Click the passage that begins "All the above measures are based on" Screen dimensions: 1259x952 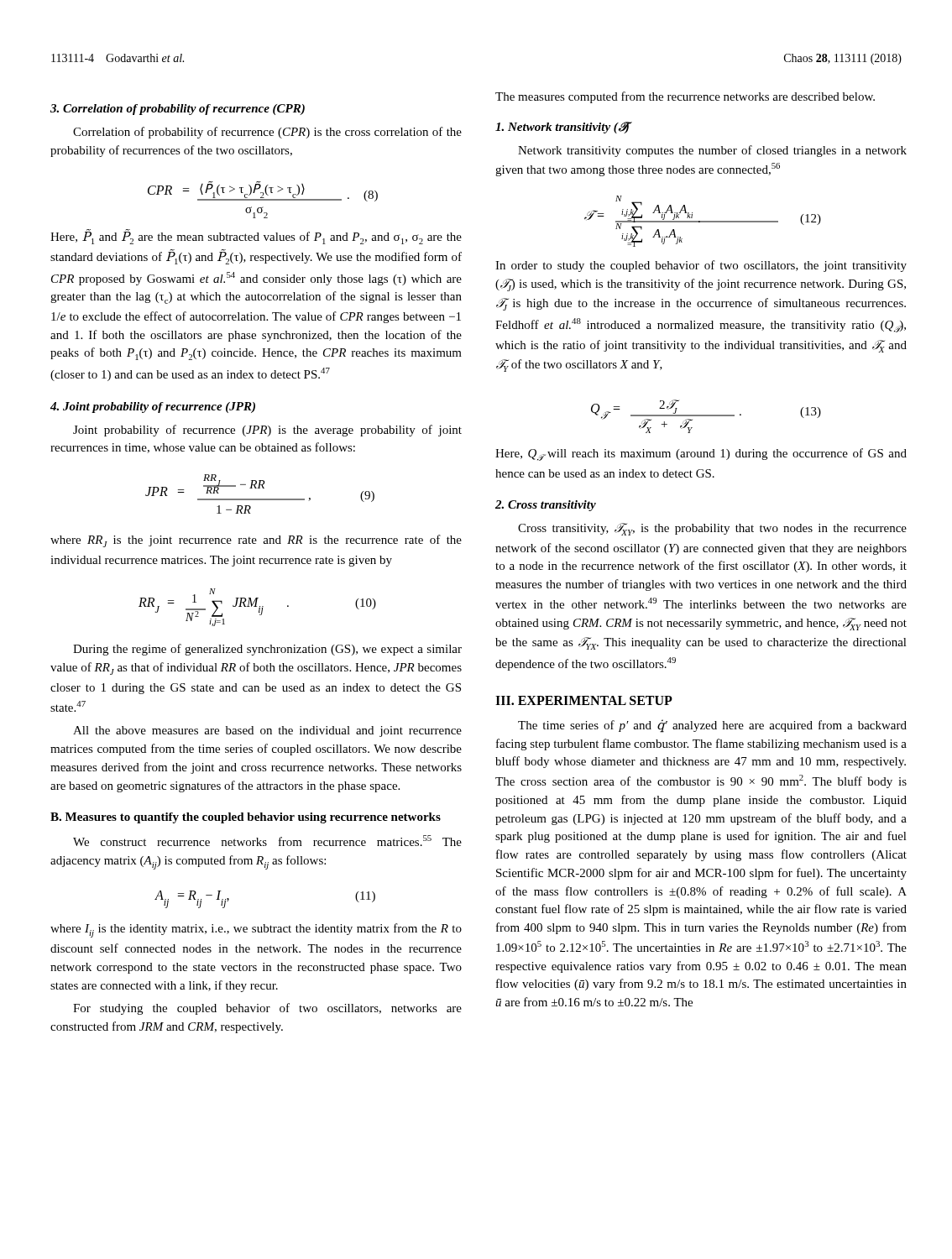click(256, 758)
